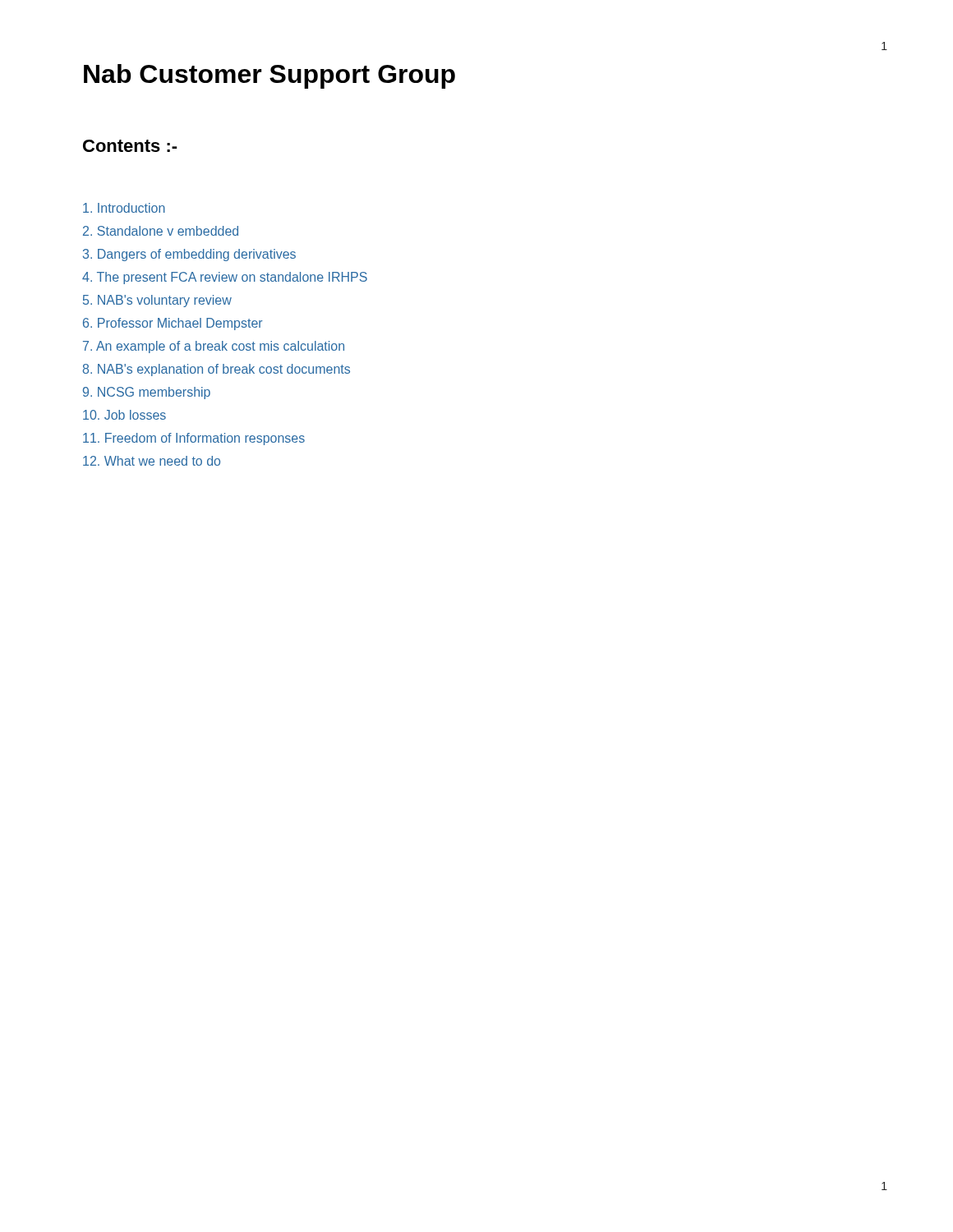The height and width of the screenshot is (1232, 953).
Task: Click on the element starting "9. NCSG membership"
Action: [x=146, y=392]
